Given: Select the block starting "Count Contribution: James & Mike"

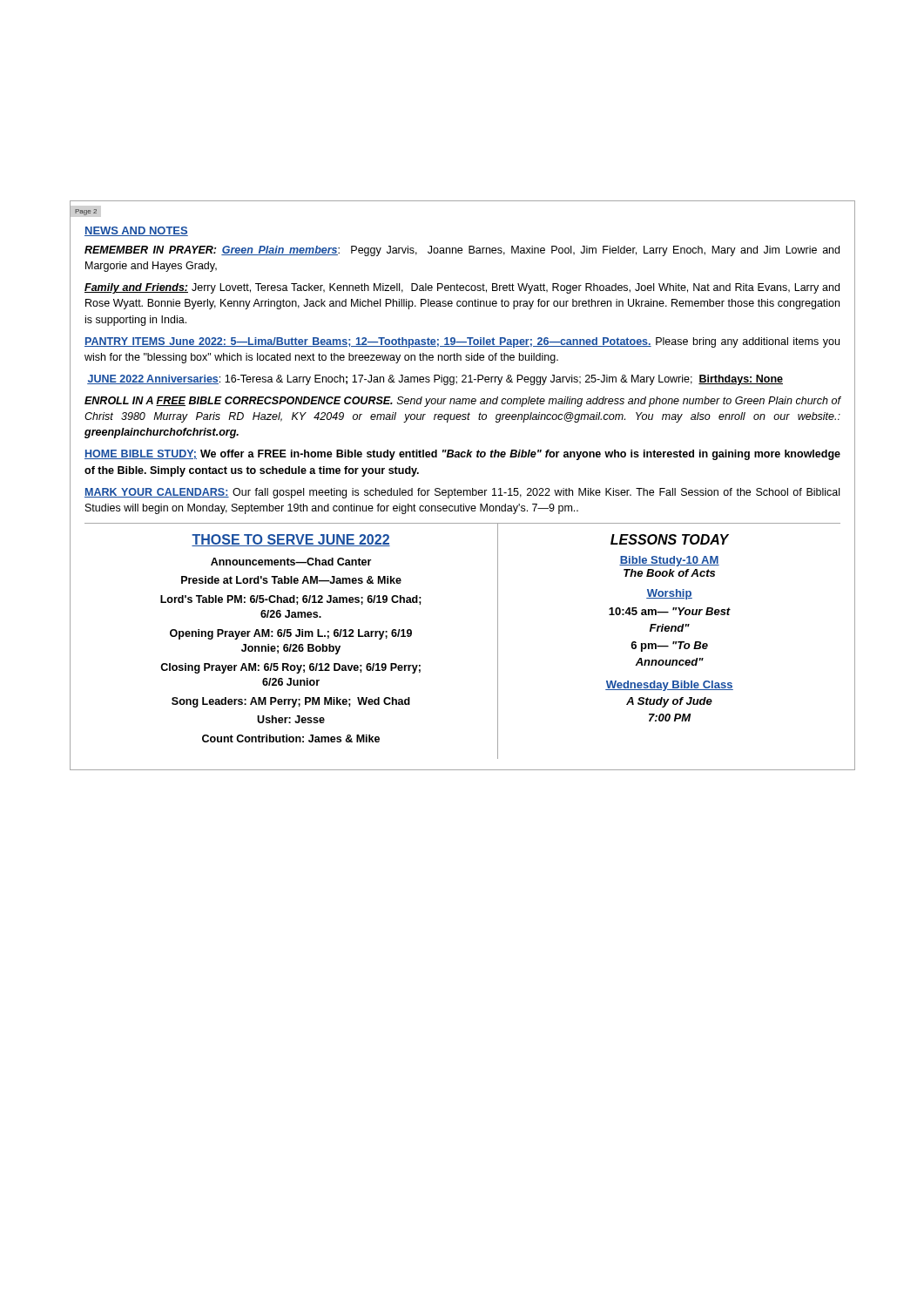Looking at the screenshot, I should coord(291,739).
